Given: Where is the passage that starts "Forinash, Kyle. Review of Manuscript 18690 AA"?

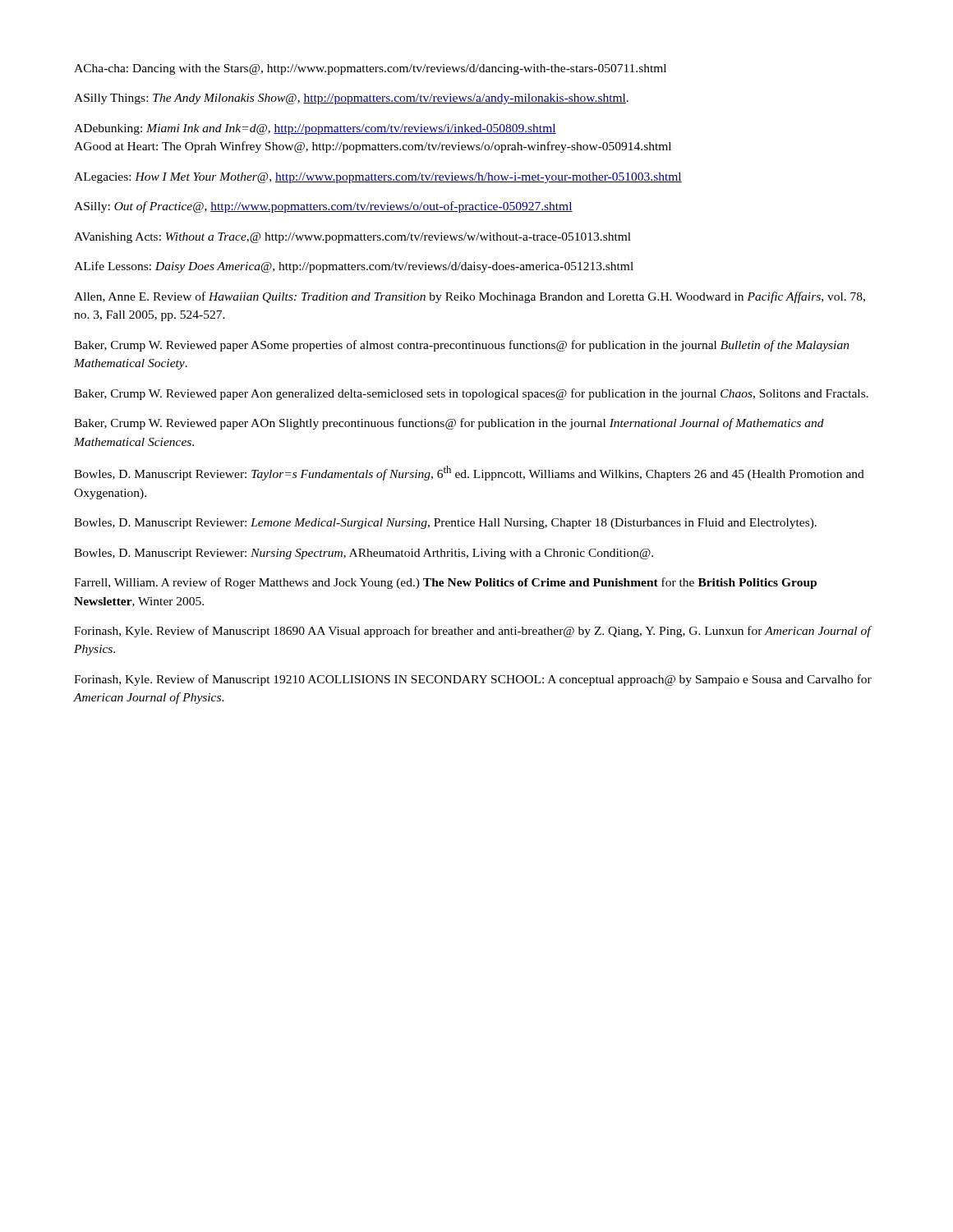Looking at the screenshot, I should [472, 640].
